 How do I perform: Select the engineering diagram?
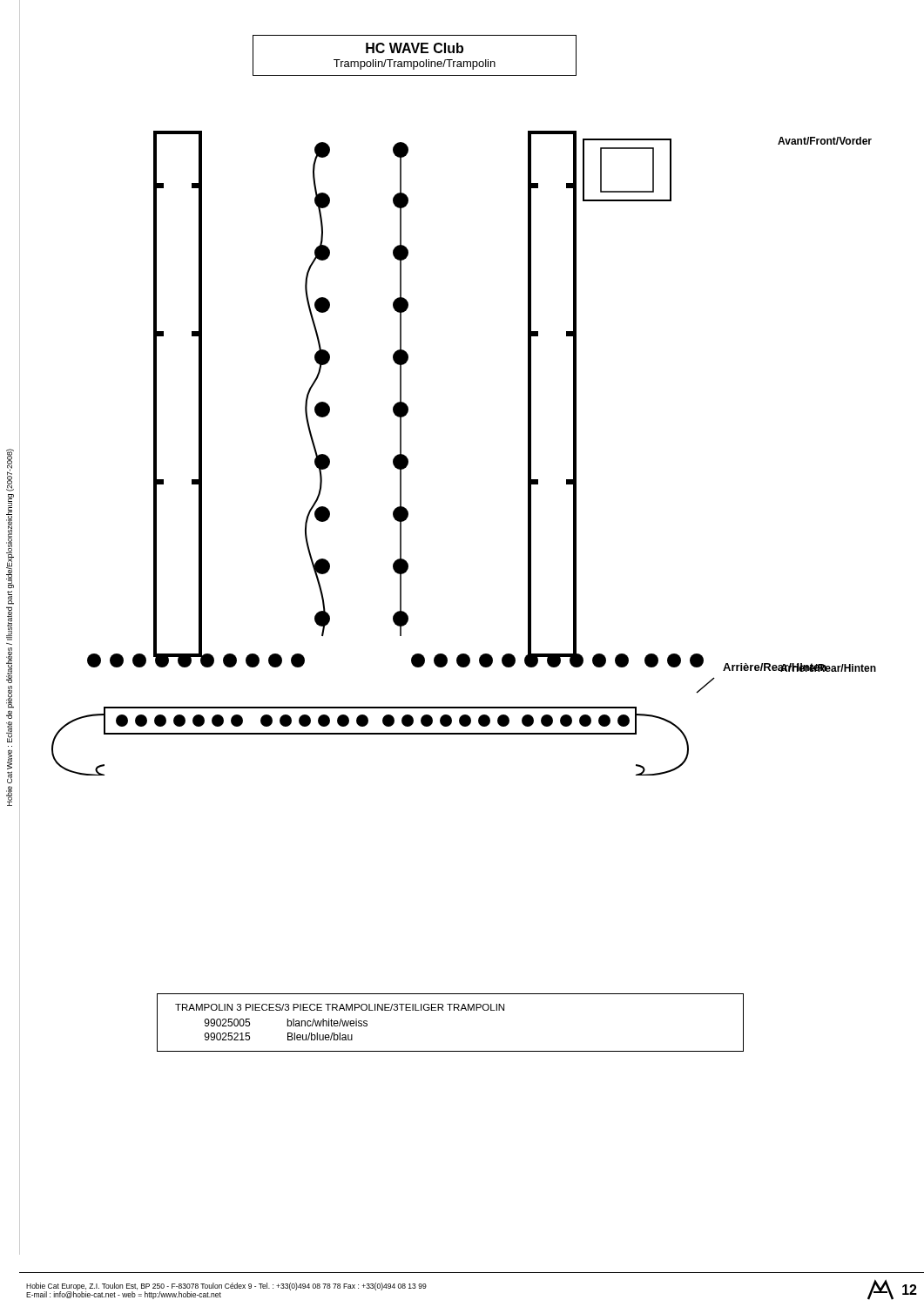click(x=457, y=449)
